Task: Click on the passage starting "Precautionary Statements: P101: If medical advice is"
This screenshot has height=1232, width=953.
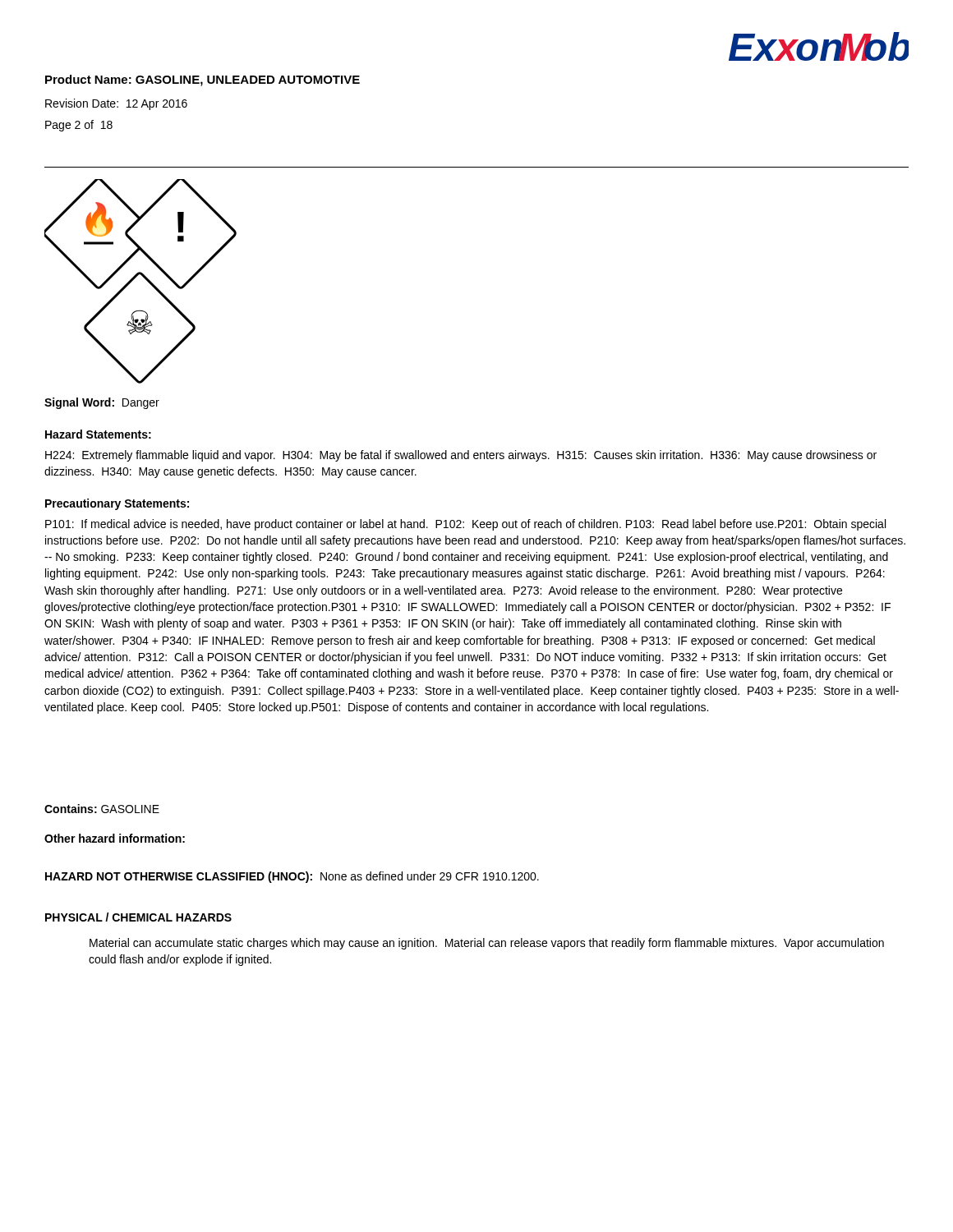Action: [x=476, y=606]
